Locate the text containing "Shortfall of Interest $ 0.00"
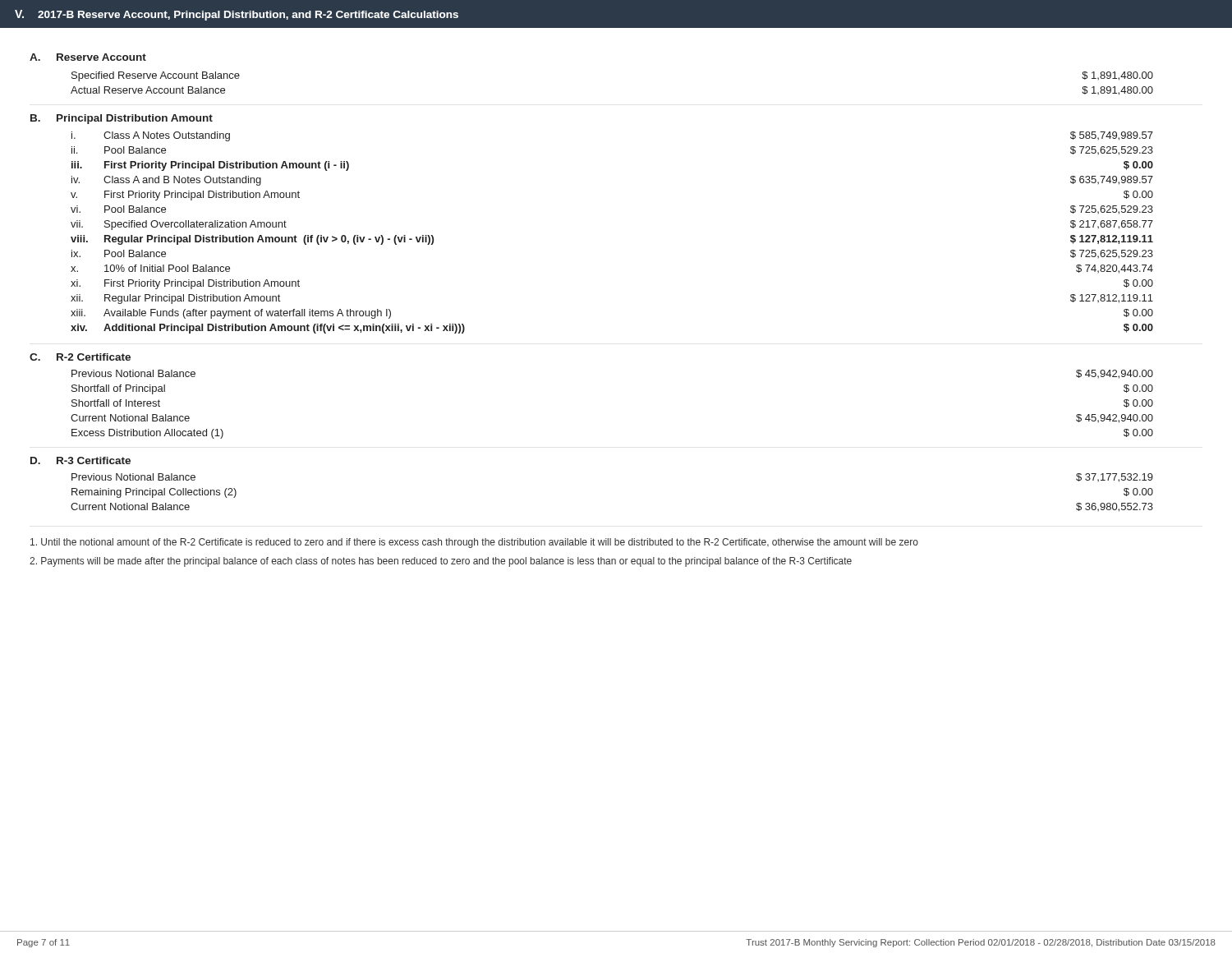The width and height of the screenshot is (1232, 953). 117,403
